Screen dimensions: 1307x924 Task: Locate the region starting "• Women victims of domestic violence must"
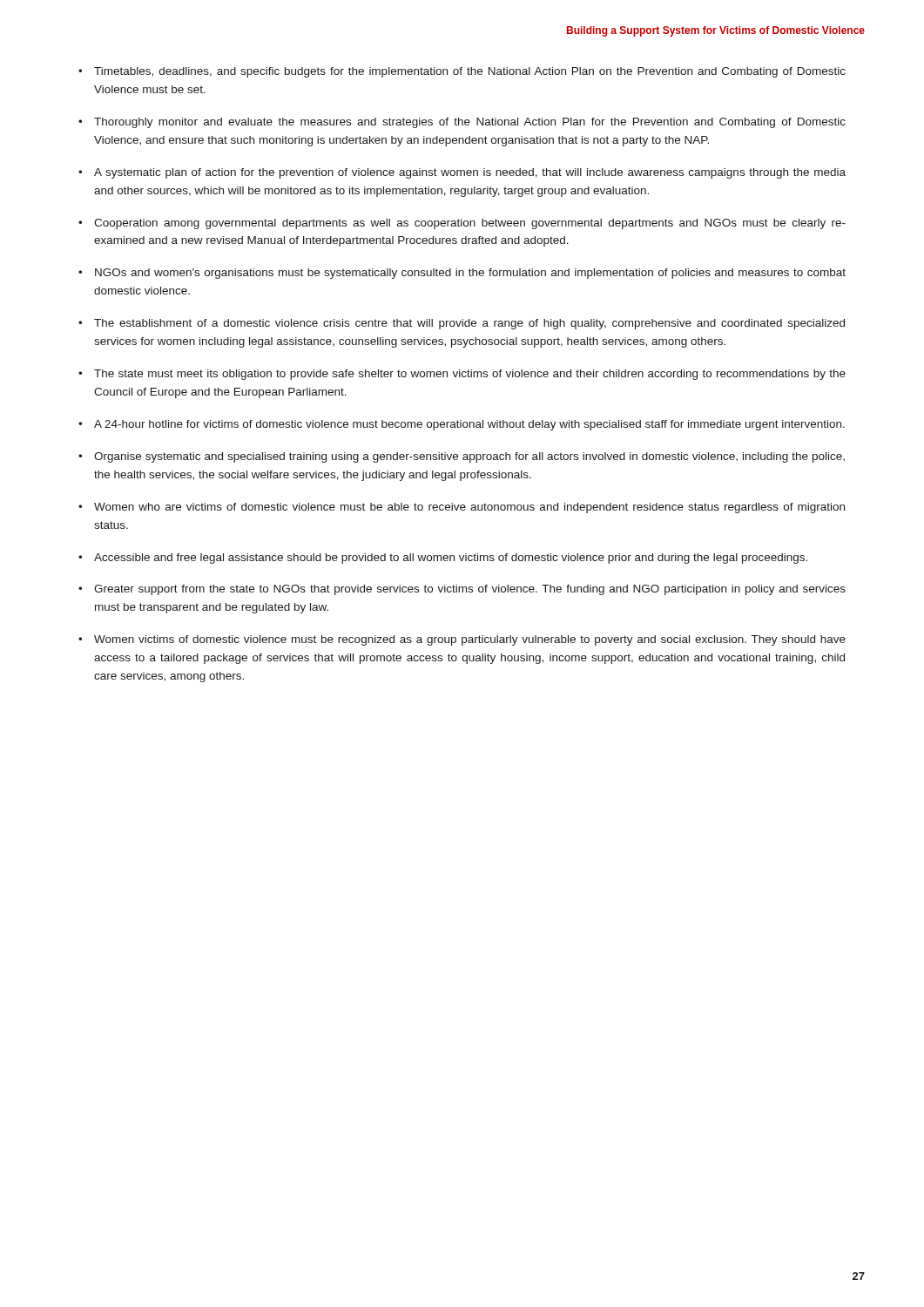pos(462,658)
